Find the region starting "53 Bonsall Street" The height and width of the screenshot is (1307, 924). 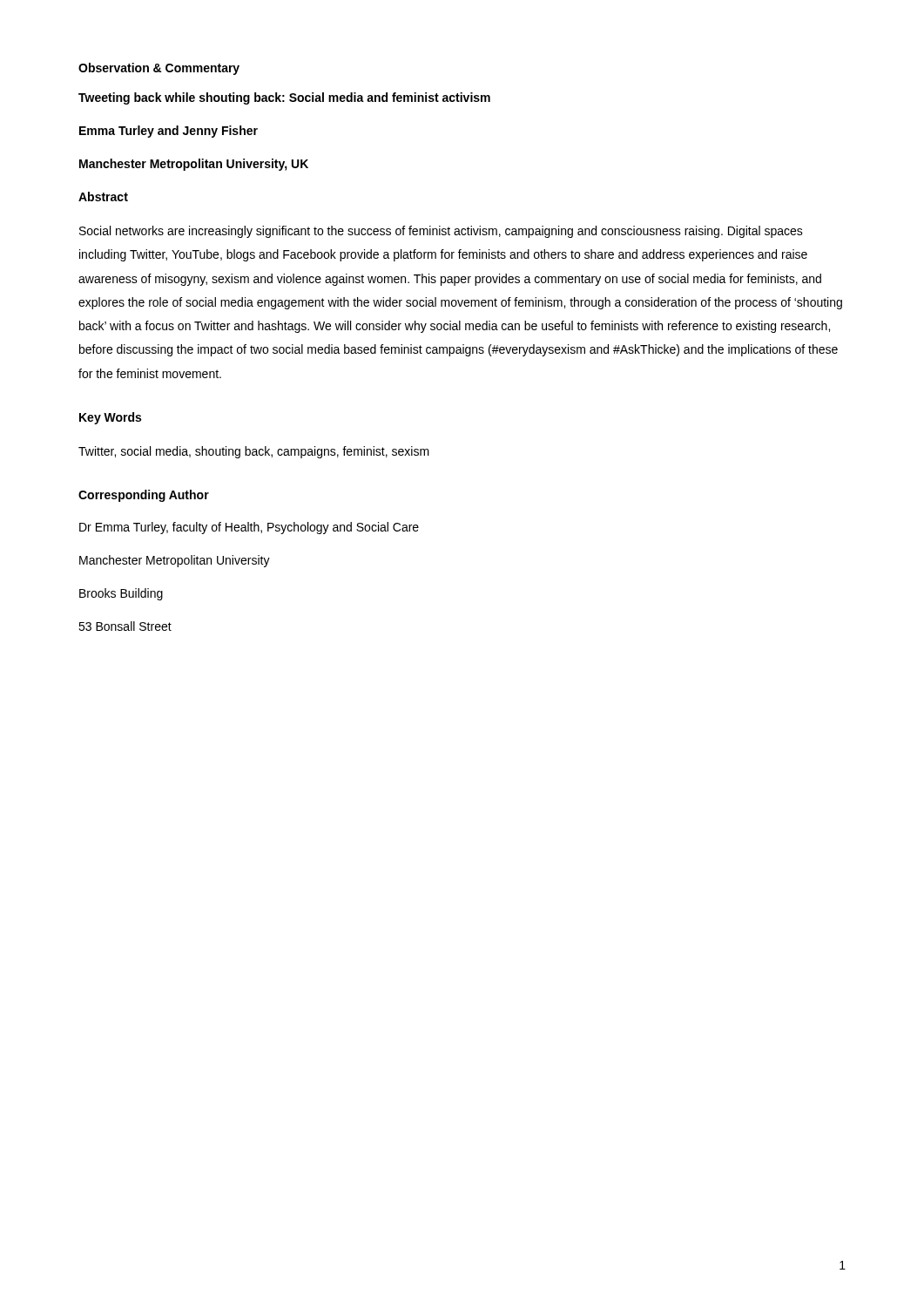click(125, 626)
